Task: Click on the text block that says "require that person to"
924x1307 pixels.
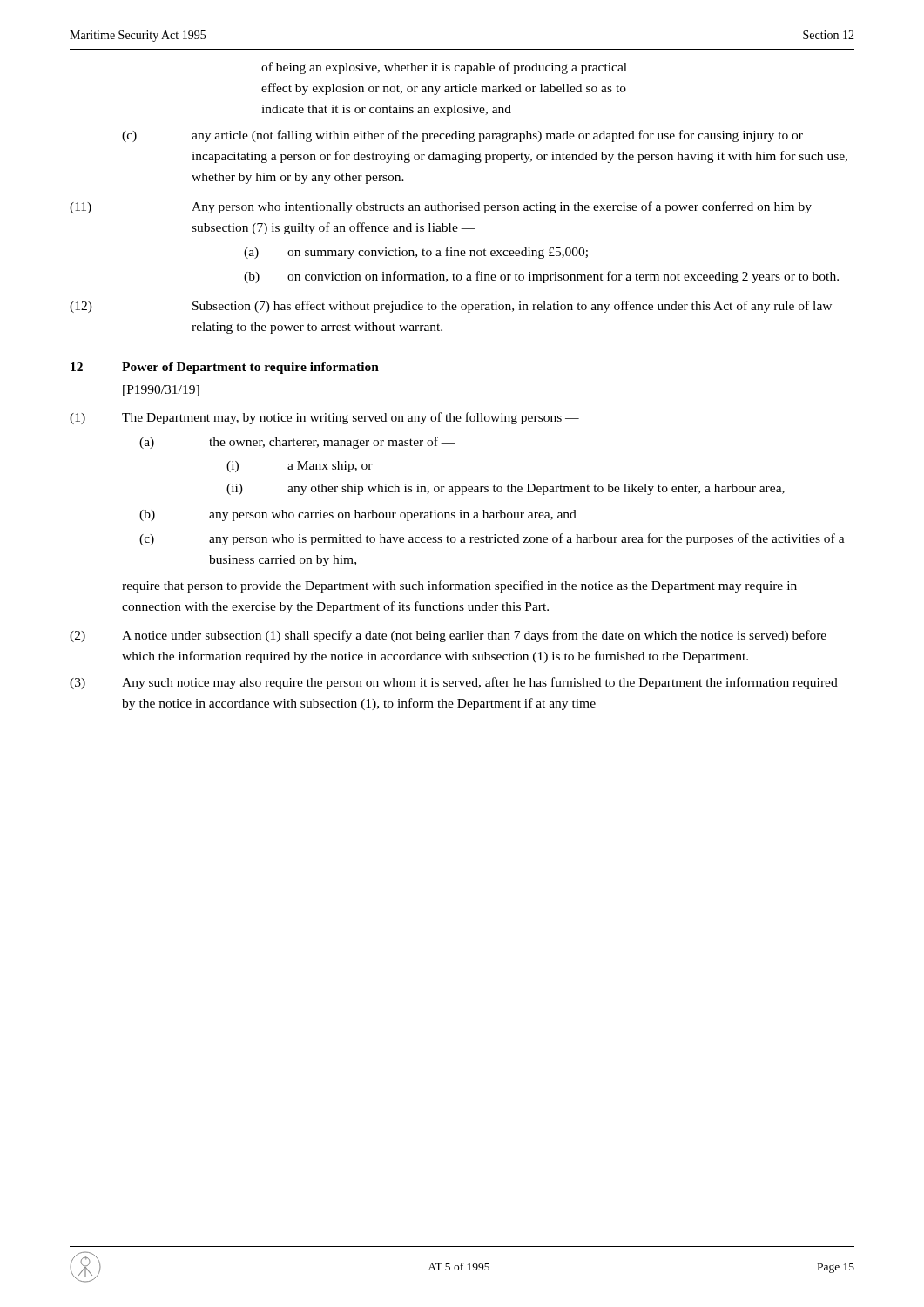Action: point(460,596)
